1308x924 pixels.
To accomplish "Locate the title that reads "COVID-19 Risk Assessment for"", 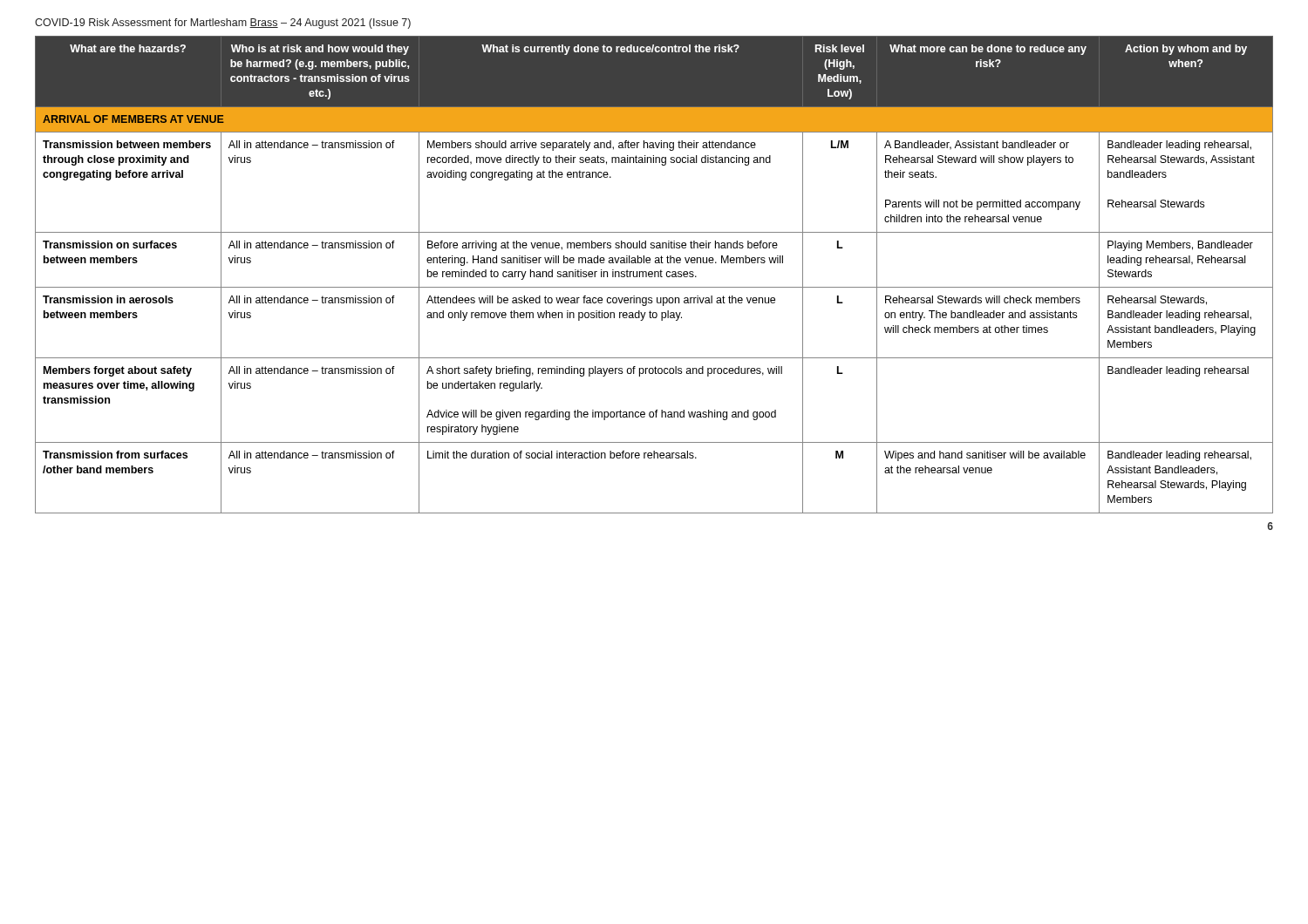I will pyautogui.click(x=223, y=23).
